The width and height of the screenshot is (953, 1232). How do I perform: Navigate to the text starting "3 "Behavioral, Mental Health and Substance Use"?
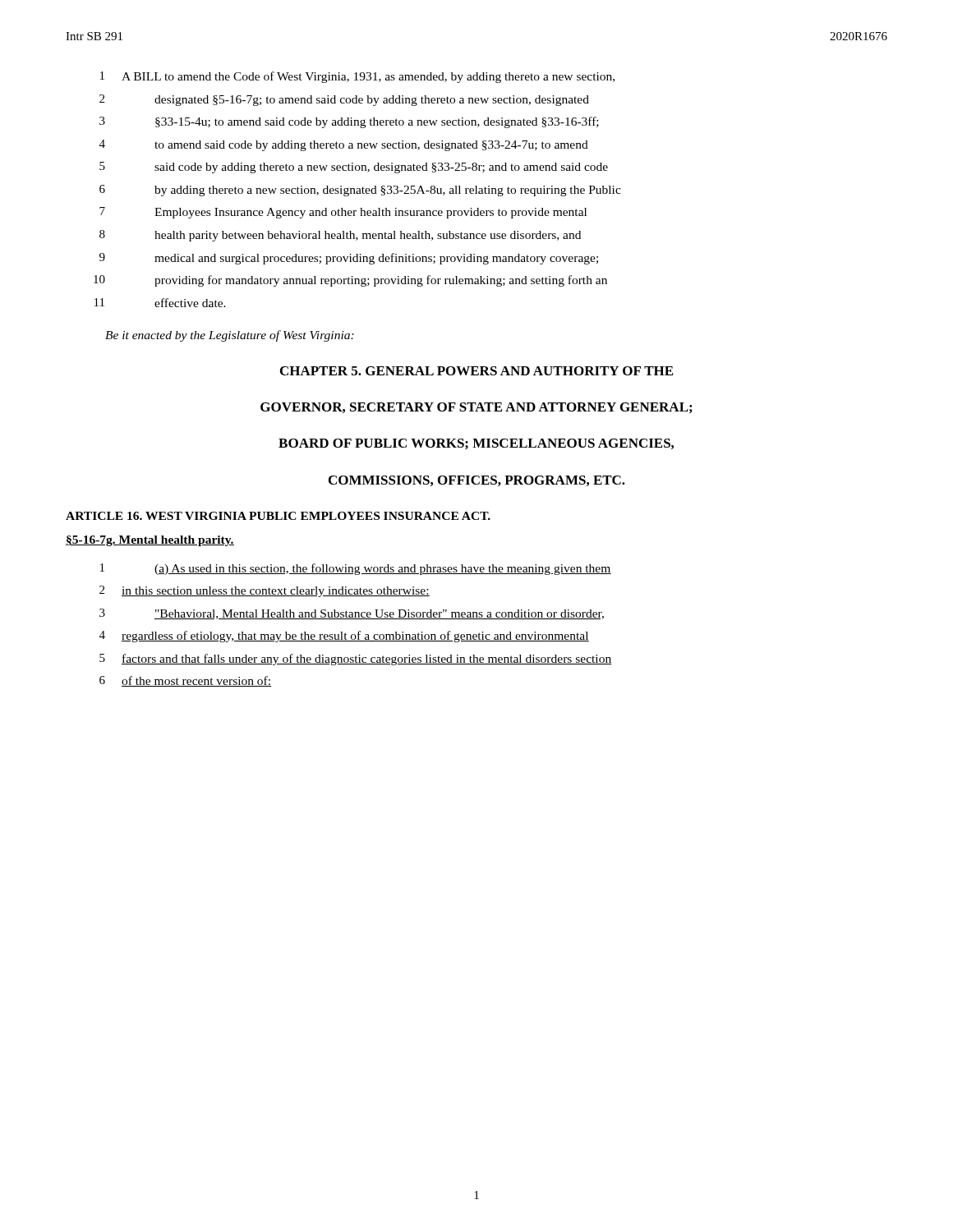pyautogui.click(x=476, y=613)
